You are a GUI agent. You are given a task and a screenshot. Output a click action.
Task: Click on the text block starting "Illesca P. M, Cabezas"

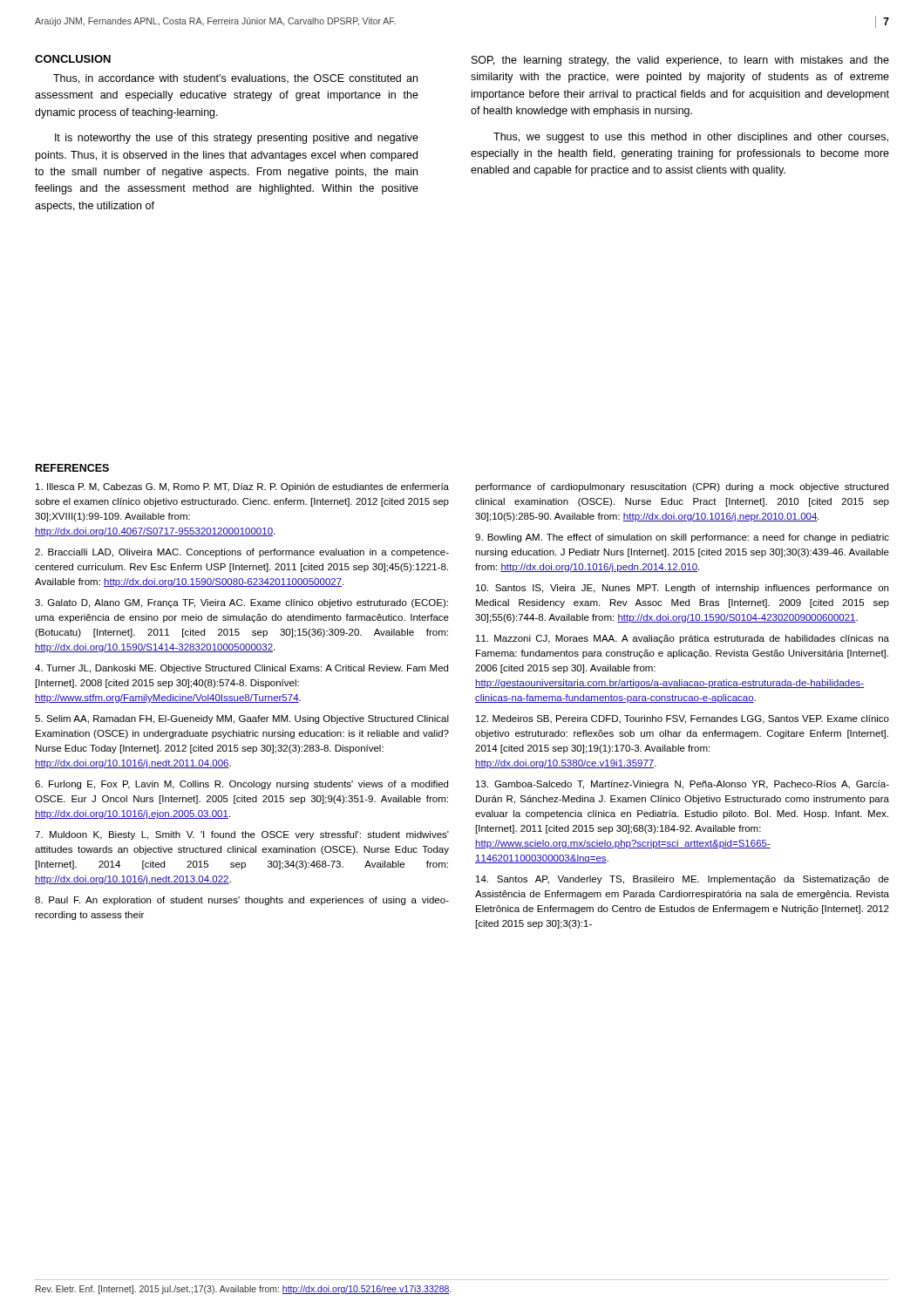(x=242, y=509)
